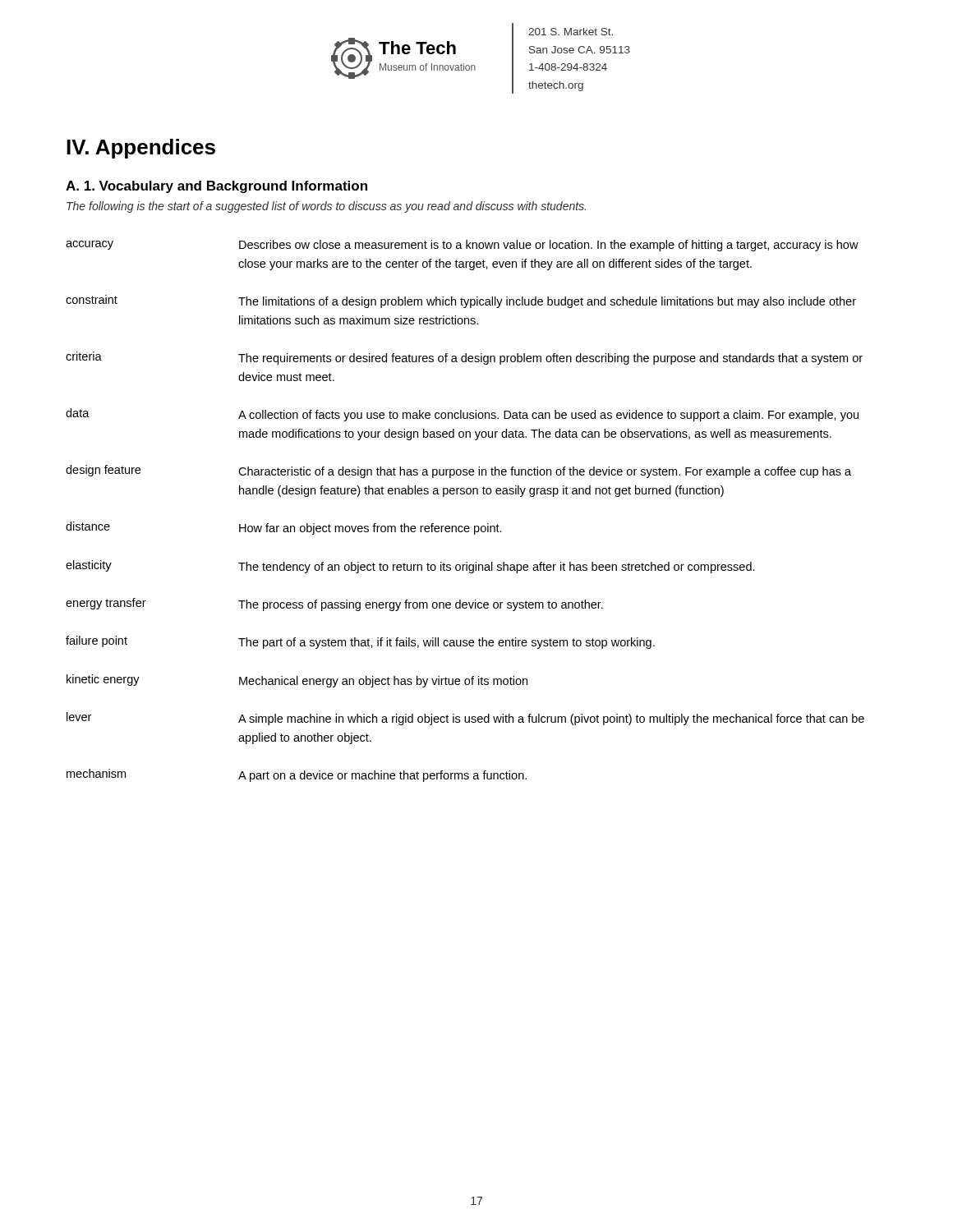Click on the passage starting "elasticity The tendency of an object to"

tap(476, 567)
